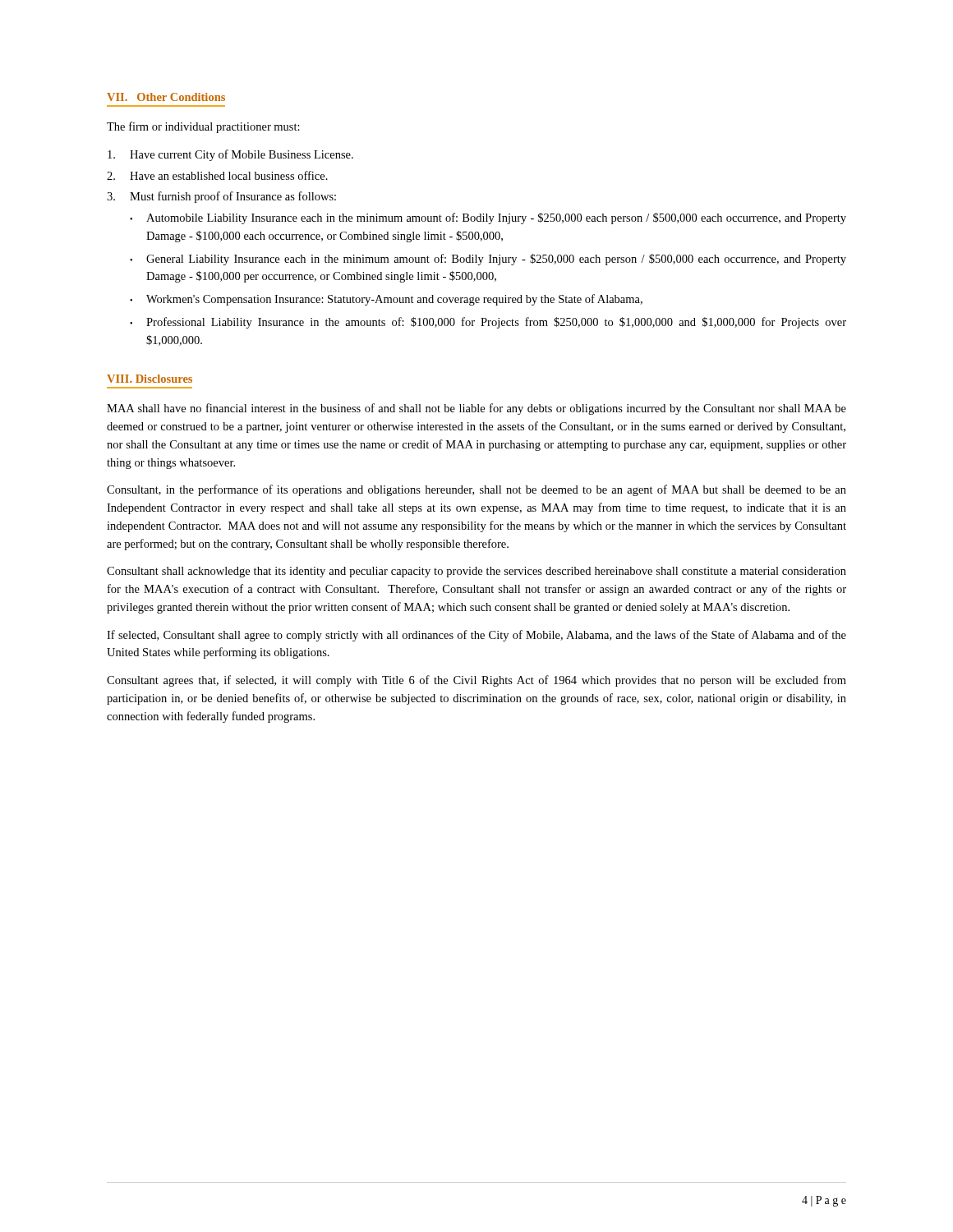The width and height of the screenshot is (953, 1232).
Task: Select the list item that says "3.Must furnish proof"
Action: [x=476, y=271]
